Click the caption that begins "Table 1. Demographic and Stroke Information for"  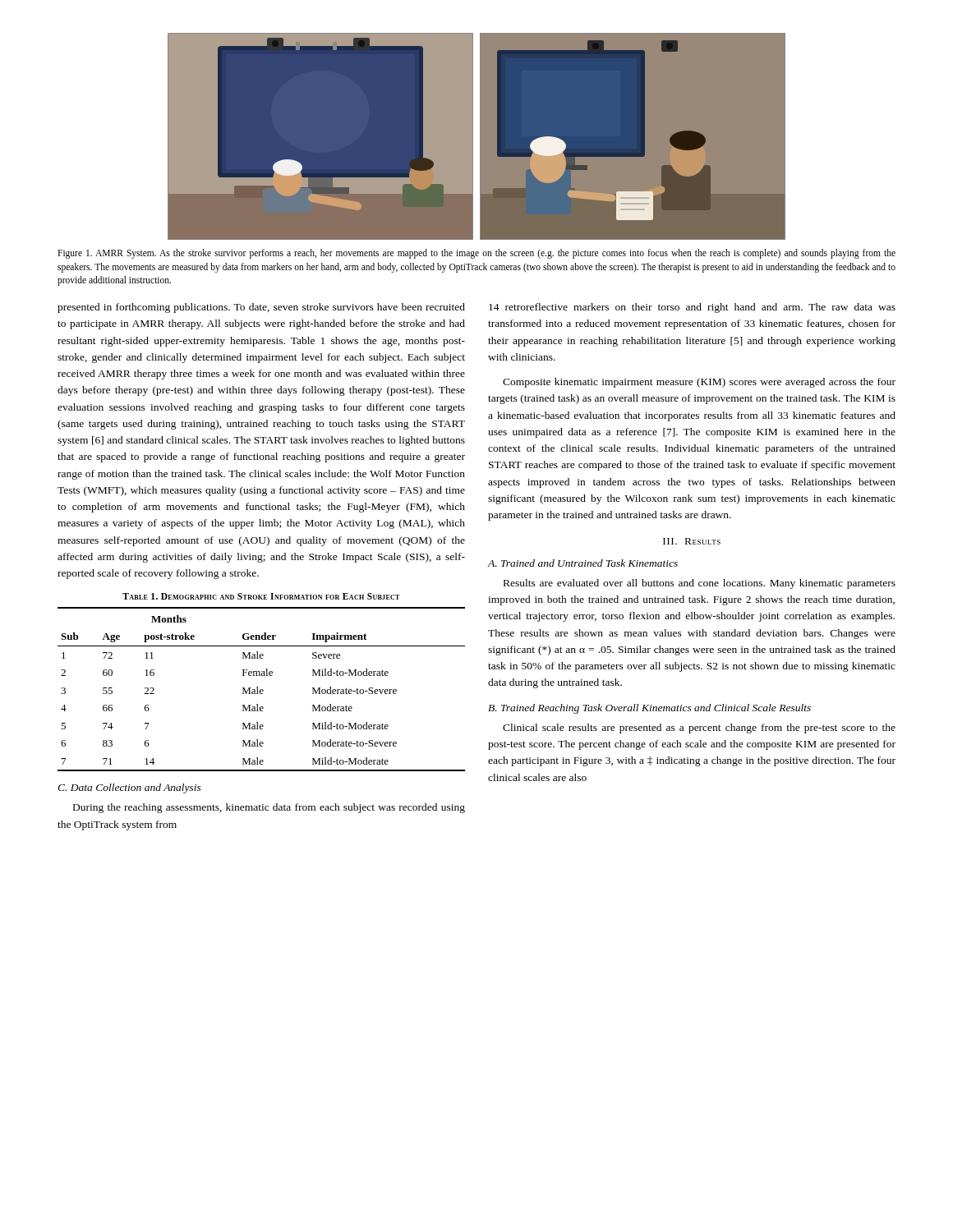coord(261,597)
